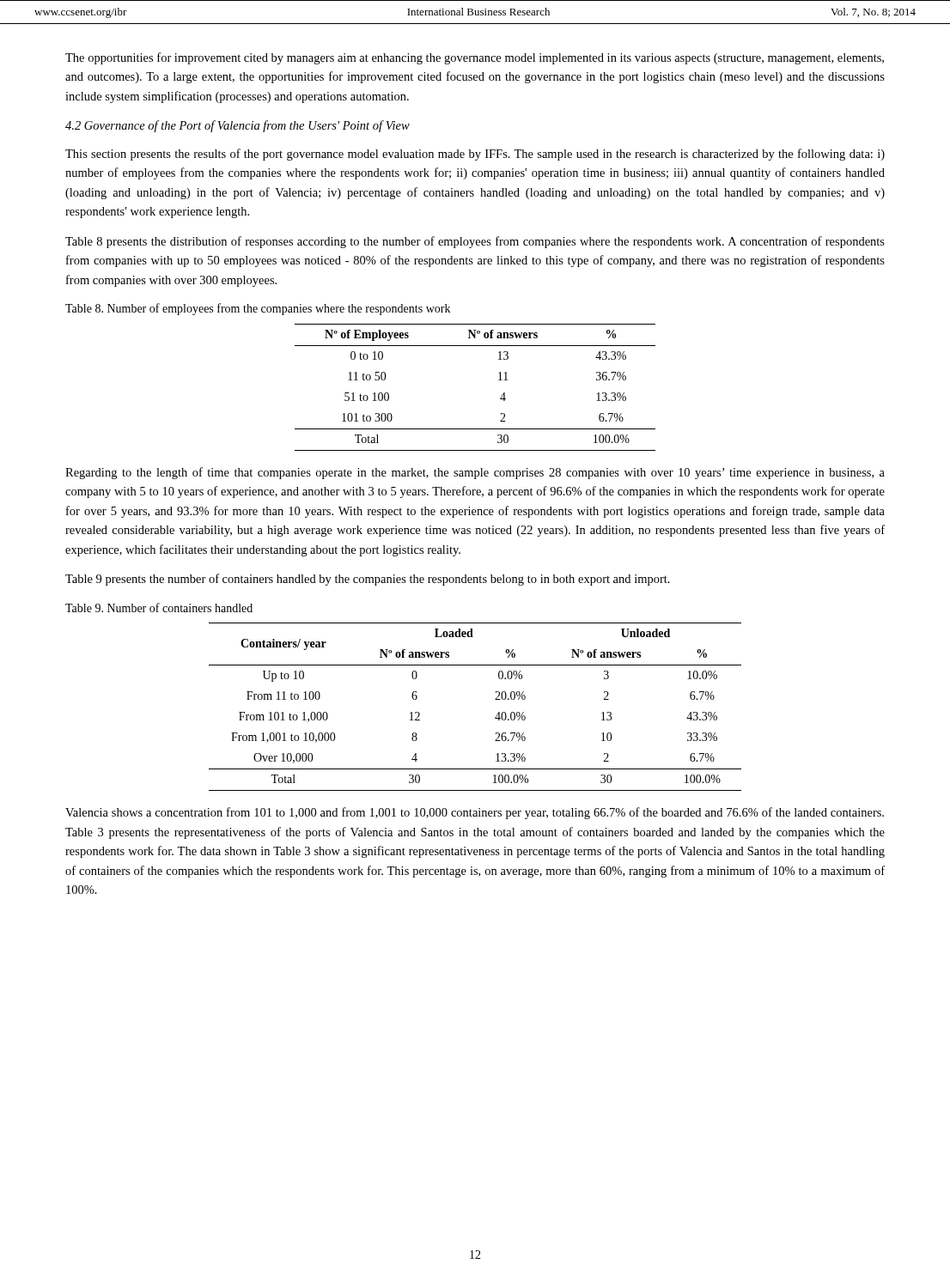The image size is (950, 1288).
Task: Click on the text starting "Table 8. Number of"
Action: coord(258,309)
